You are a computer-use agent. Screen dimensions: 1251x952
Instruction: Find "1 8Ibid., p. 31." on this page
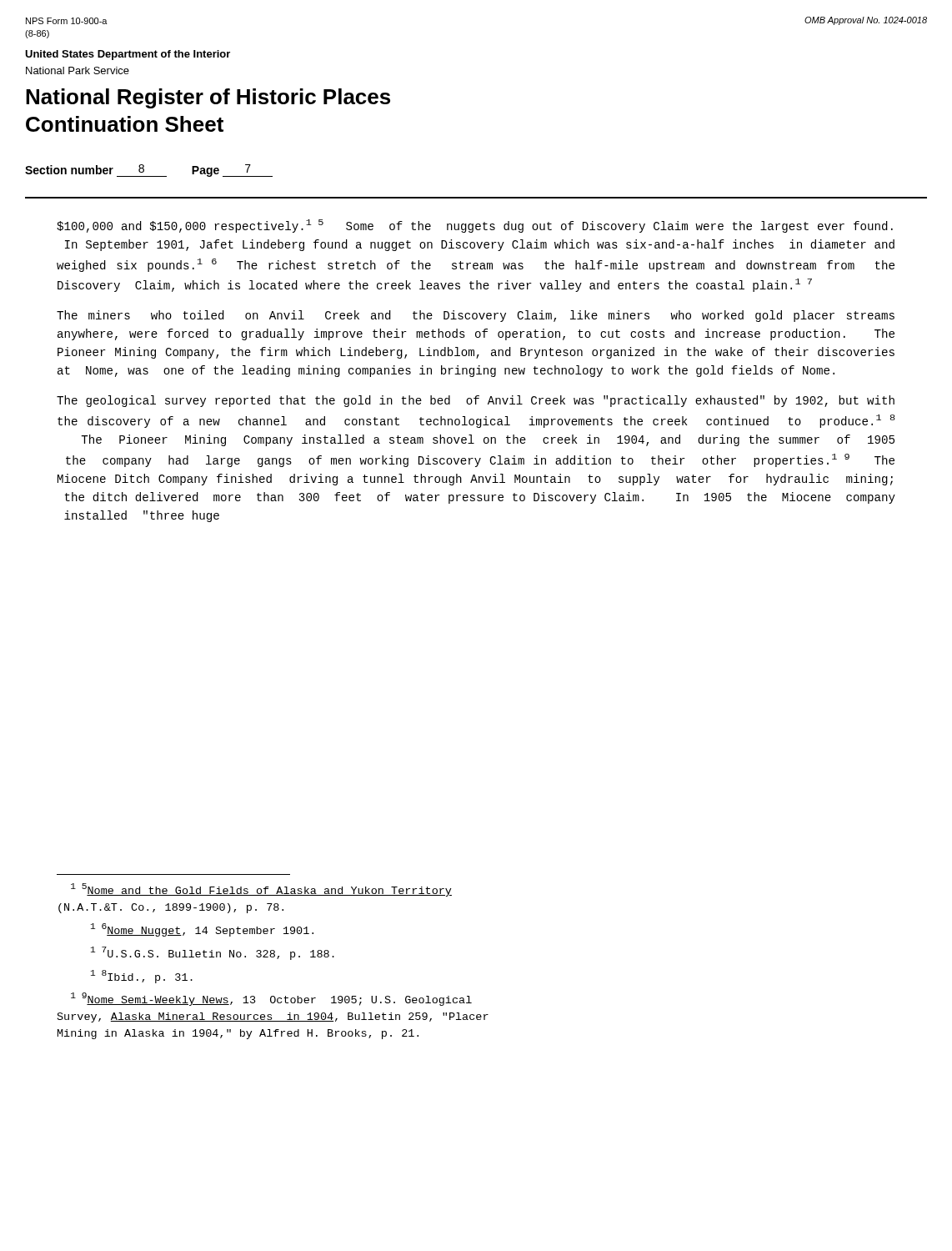[x=142, y=976]
